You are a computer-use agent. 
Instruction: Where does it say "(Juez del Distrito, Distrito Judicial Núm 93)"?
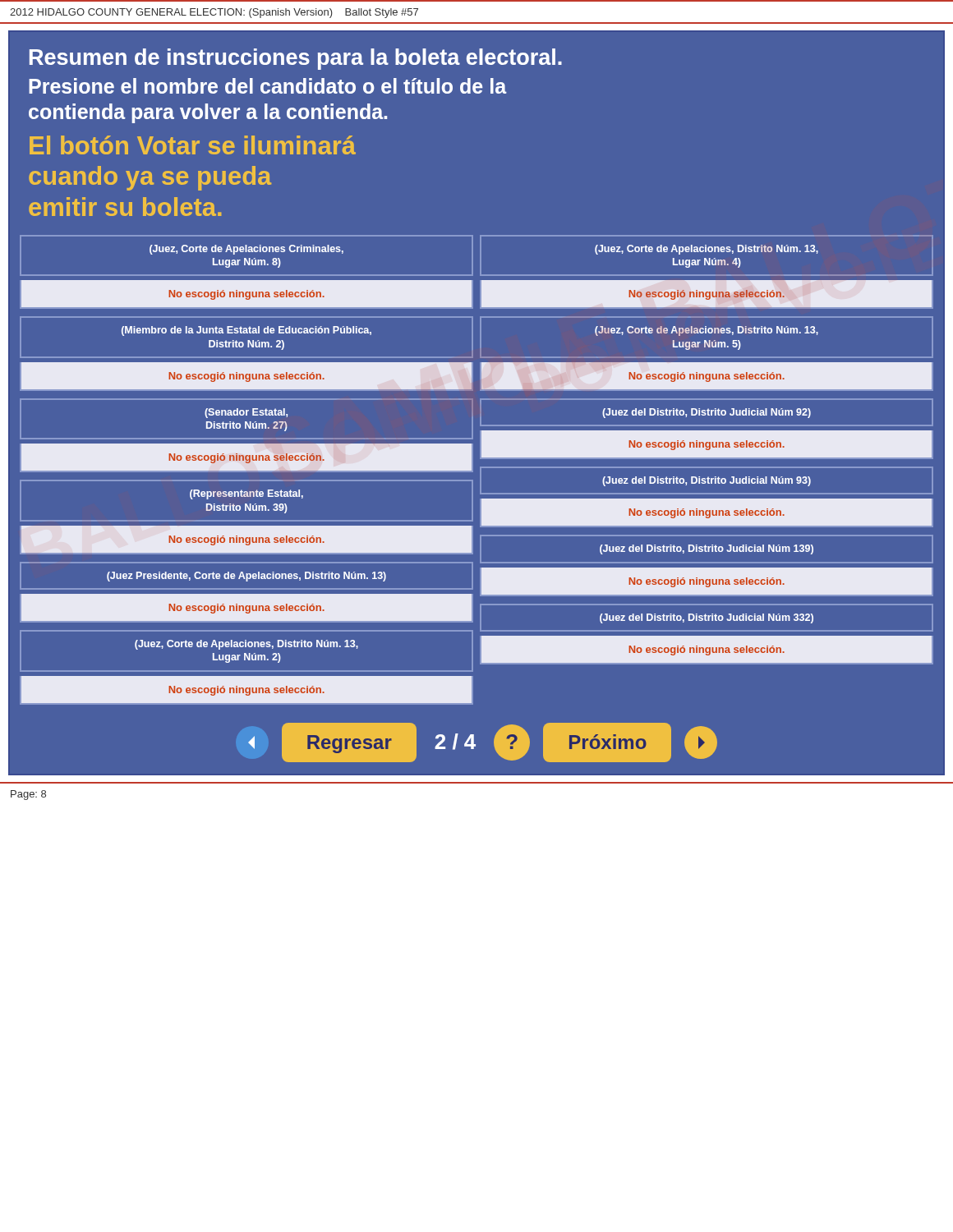tap(707, 481)
